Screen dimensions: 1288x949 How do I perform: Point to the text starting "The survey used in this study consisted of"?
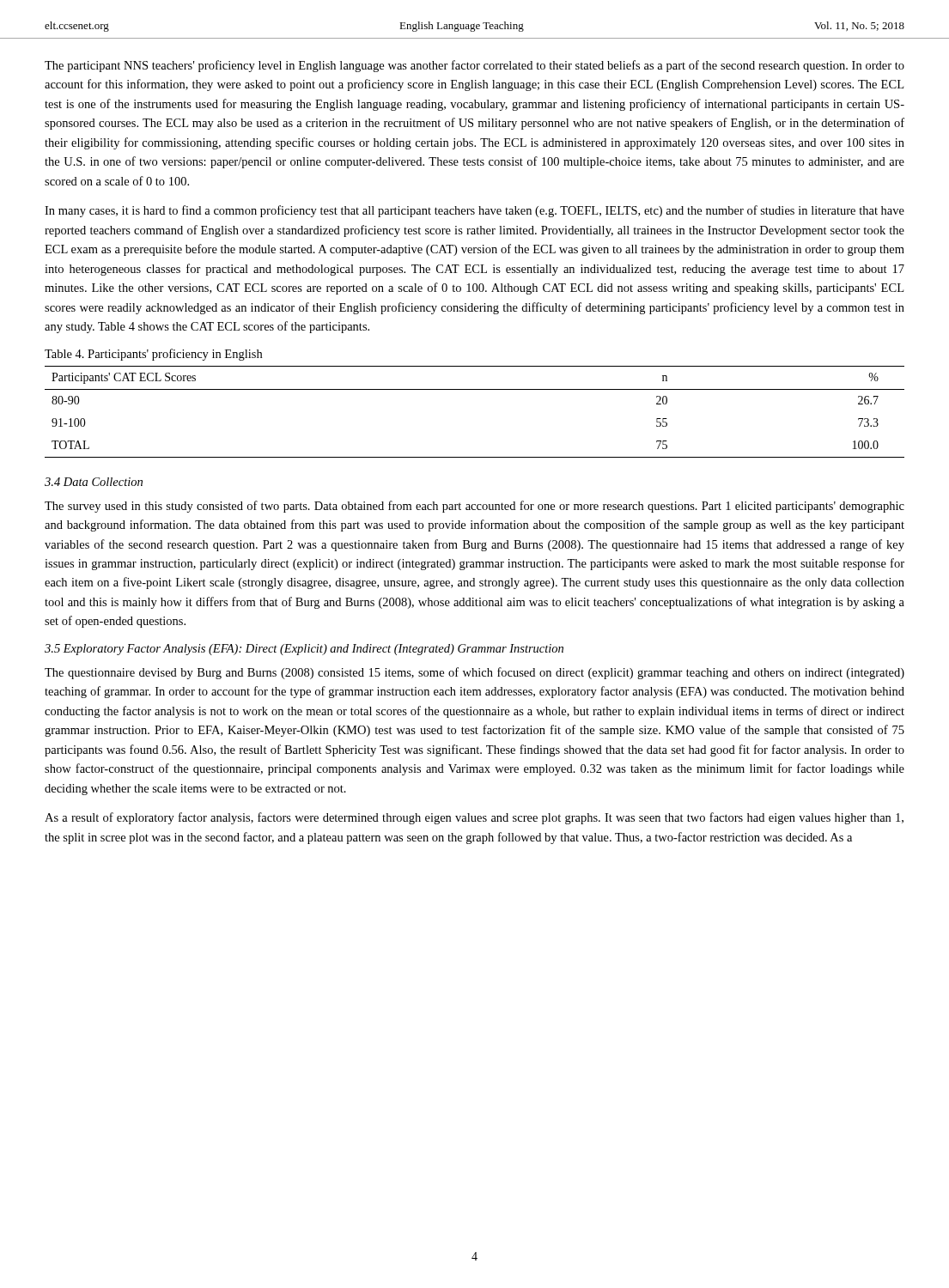[x=474, y=563]
